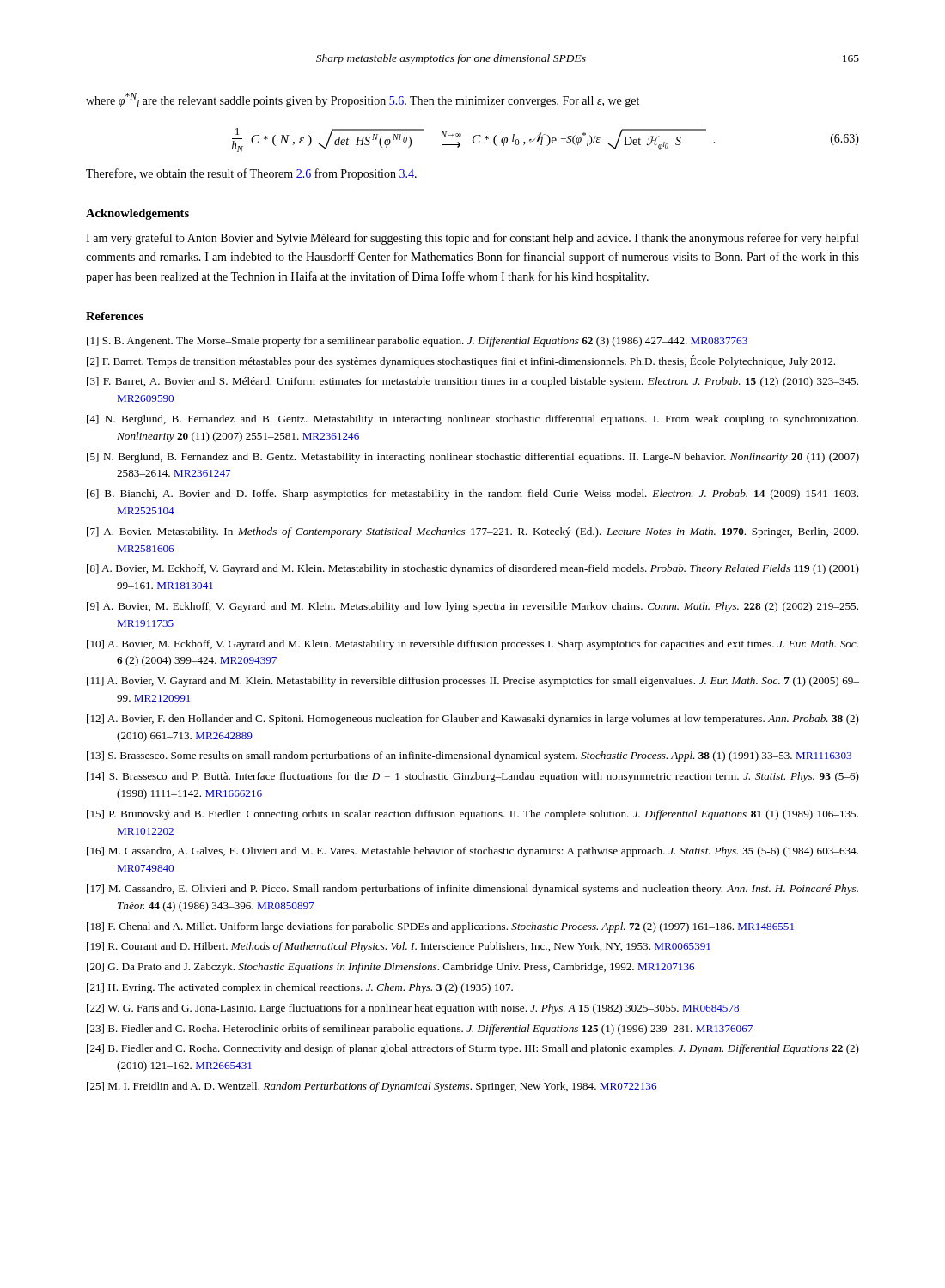
Task: Locate the block of text that opens with "[25] M. I. Freidlin and A. D. Wentzell."
Action: point(371,1086)
